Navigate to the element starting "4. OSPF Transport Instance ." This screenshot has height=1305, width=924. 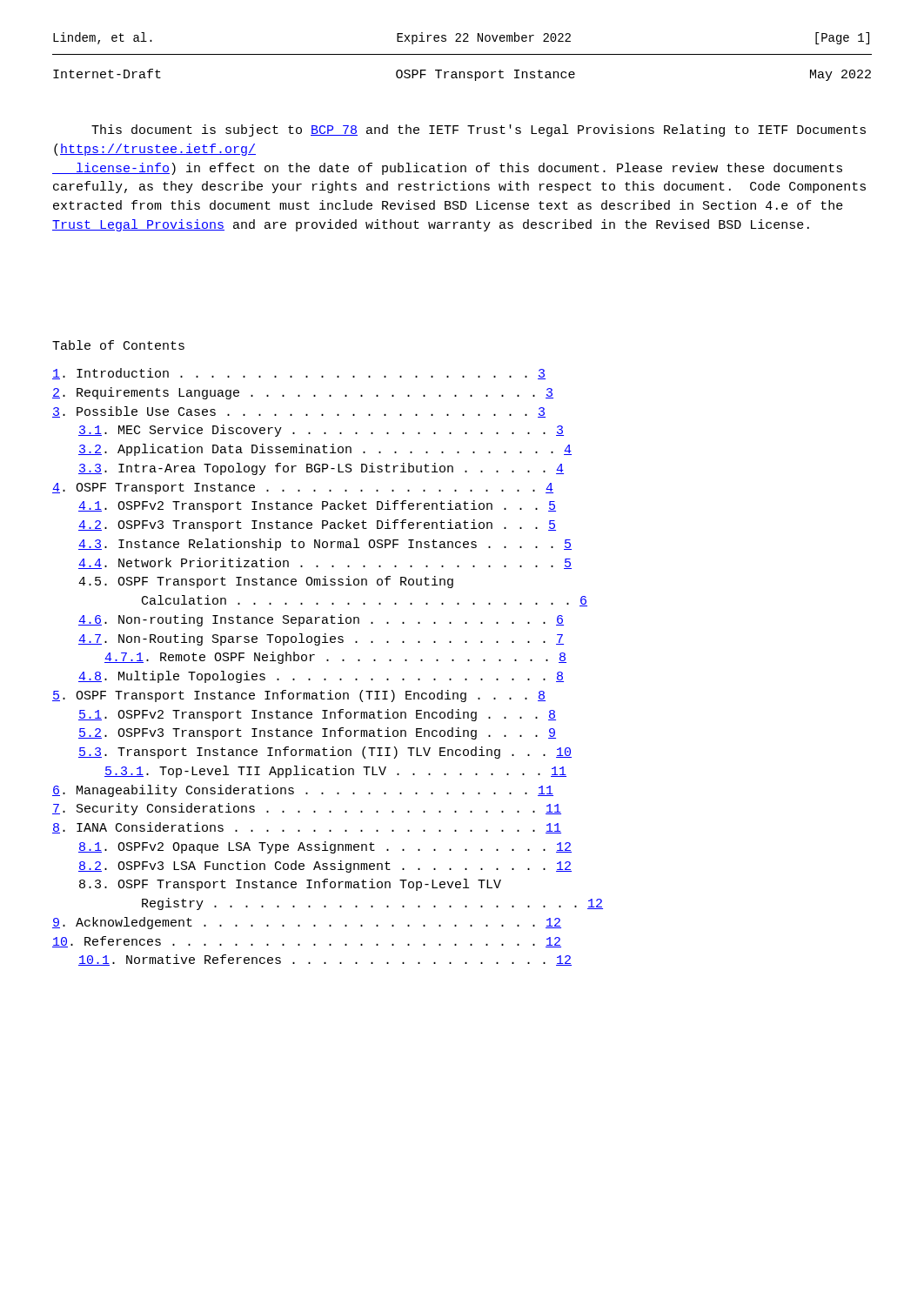pos(303,488)
